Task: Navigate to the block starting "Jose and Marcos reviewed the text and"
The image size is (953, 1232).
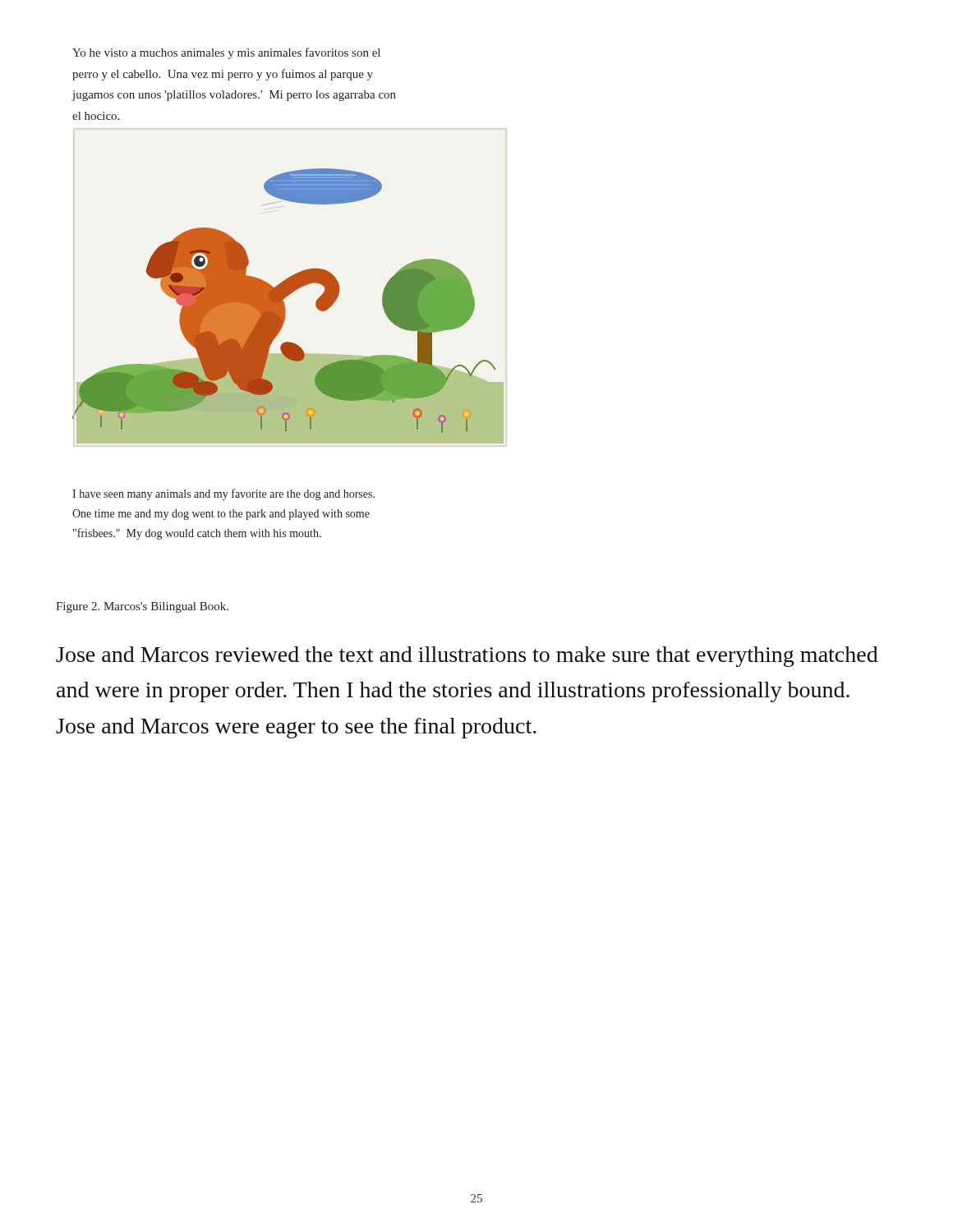Action: click(x=467, y=690)
